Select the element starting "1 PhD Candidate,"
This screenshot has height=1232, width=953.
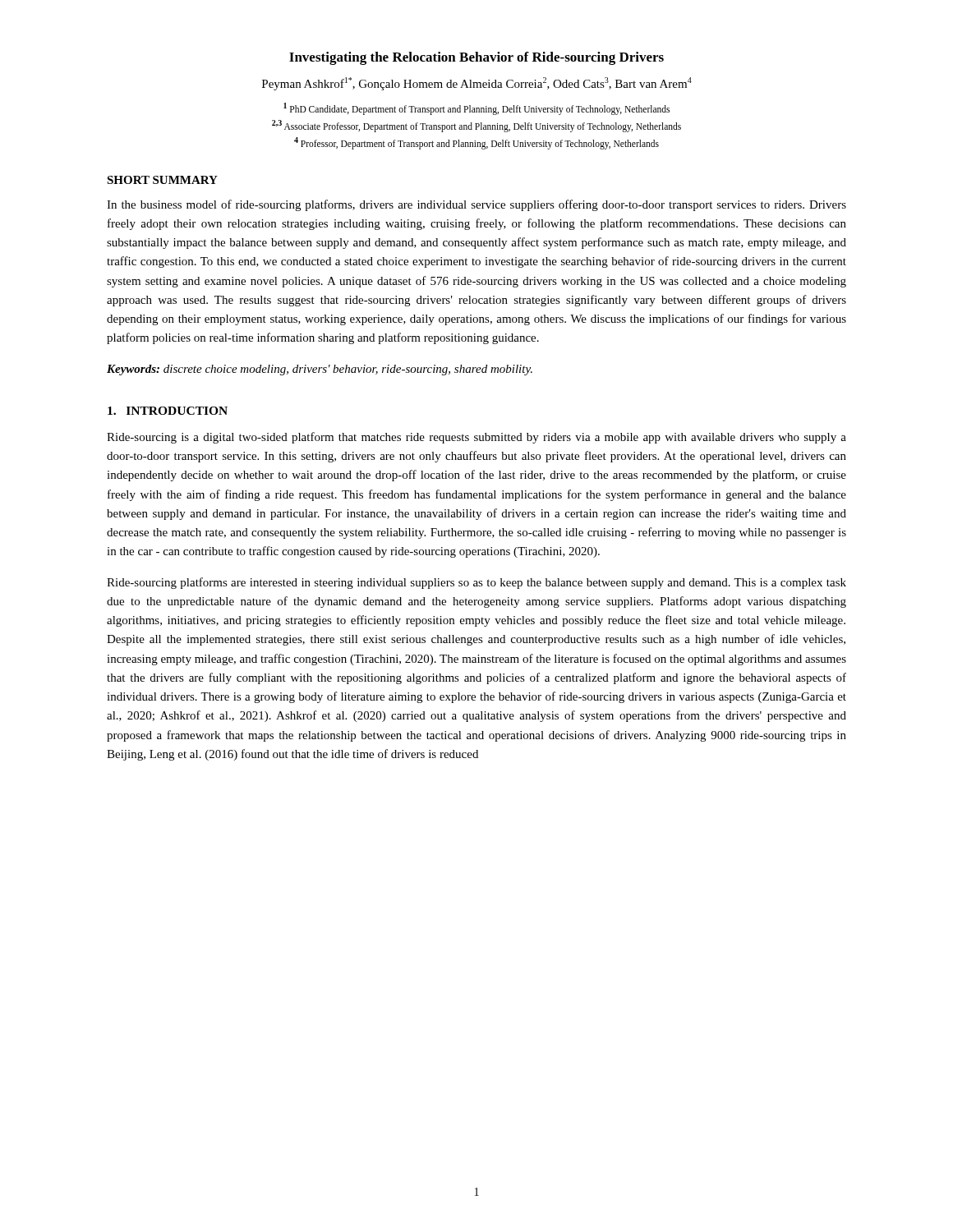476,125
